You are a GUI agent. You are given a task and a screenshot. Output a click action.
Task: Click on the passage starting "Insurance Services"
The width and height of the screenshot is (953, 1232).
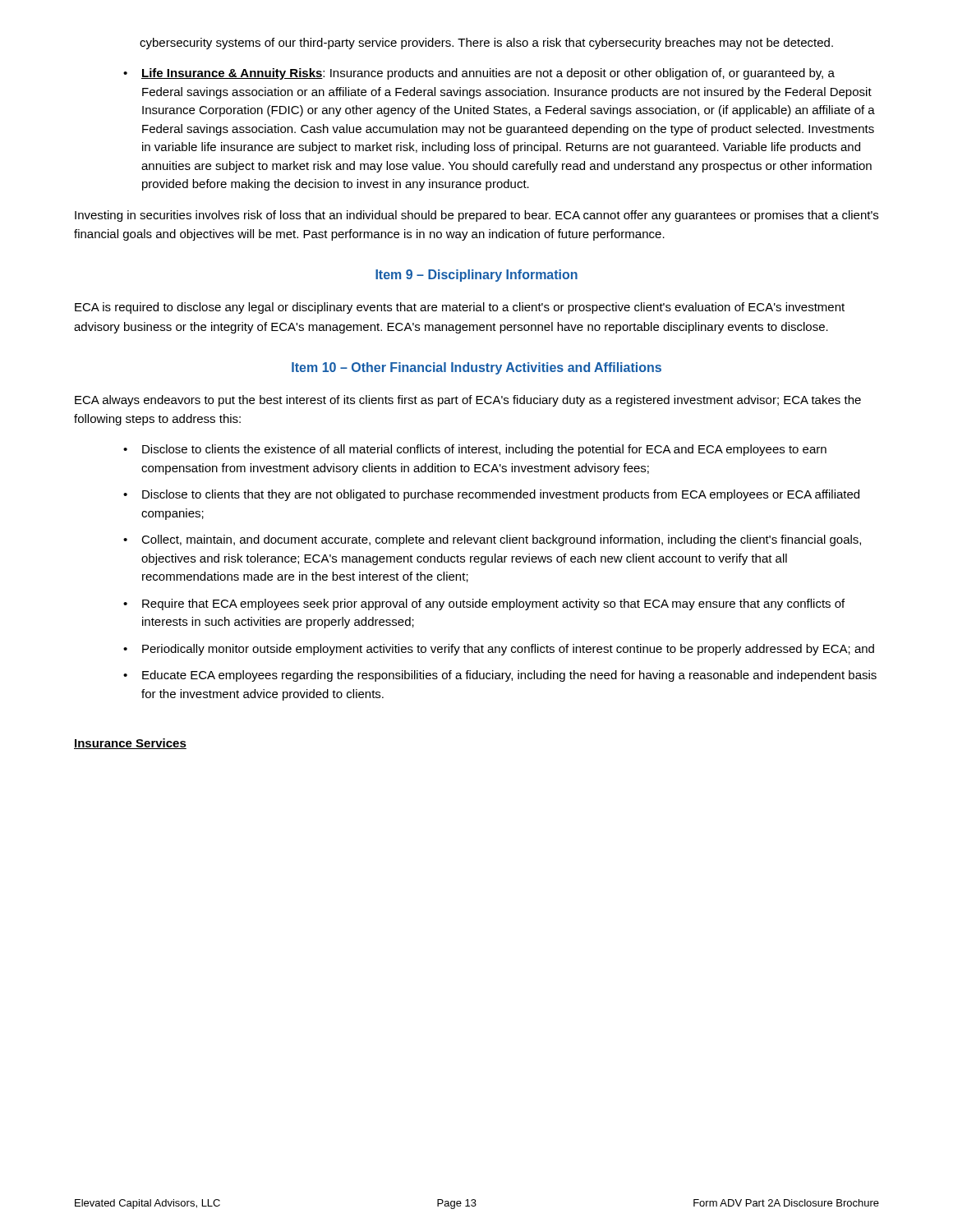pyautogui.click(x=130, y=744)
